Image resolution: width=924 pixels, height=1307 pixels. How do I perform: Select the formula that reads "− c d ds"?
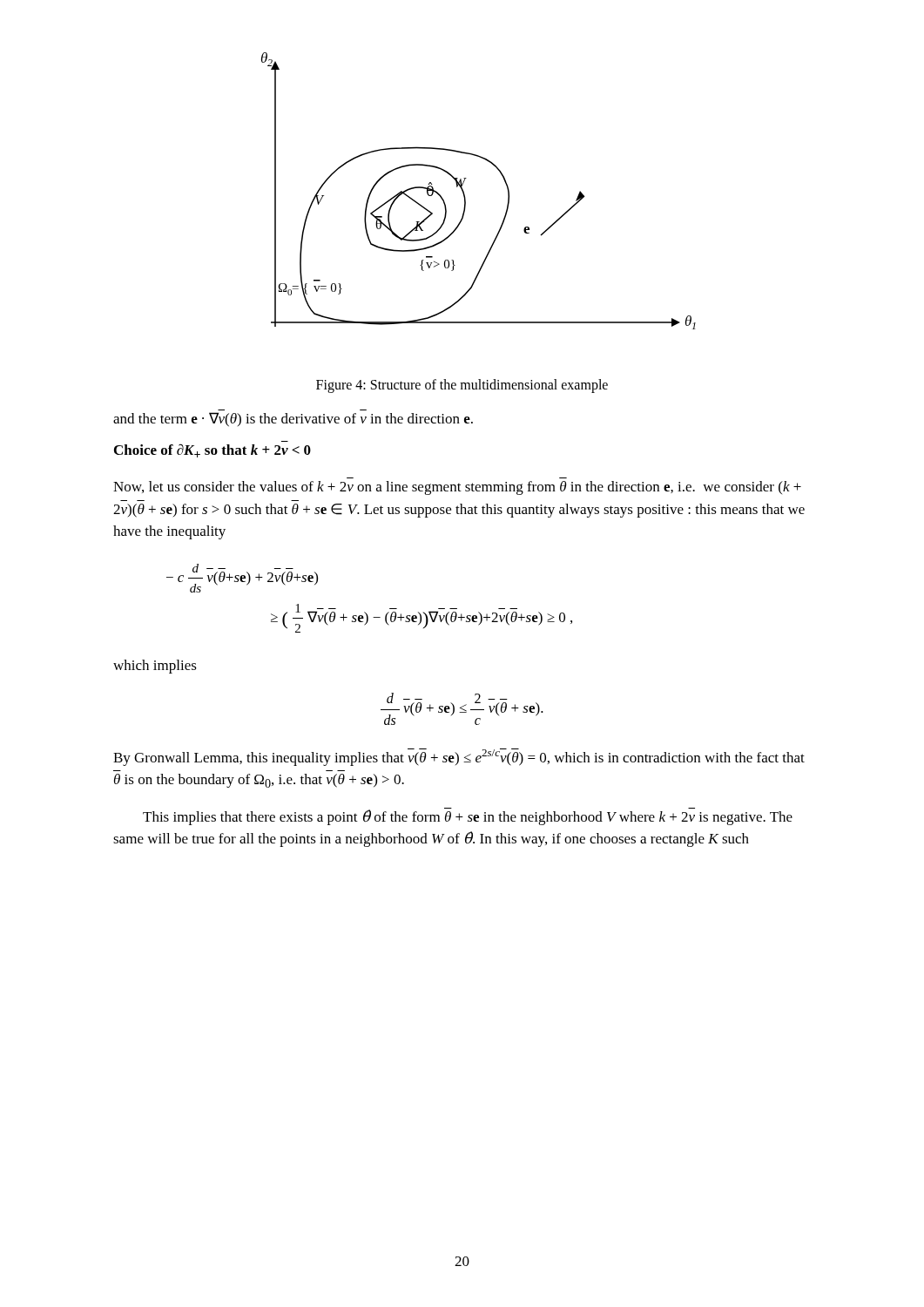click(369, 598)
